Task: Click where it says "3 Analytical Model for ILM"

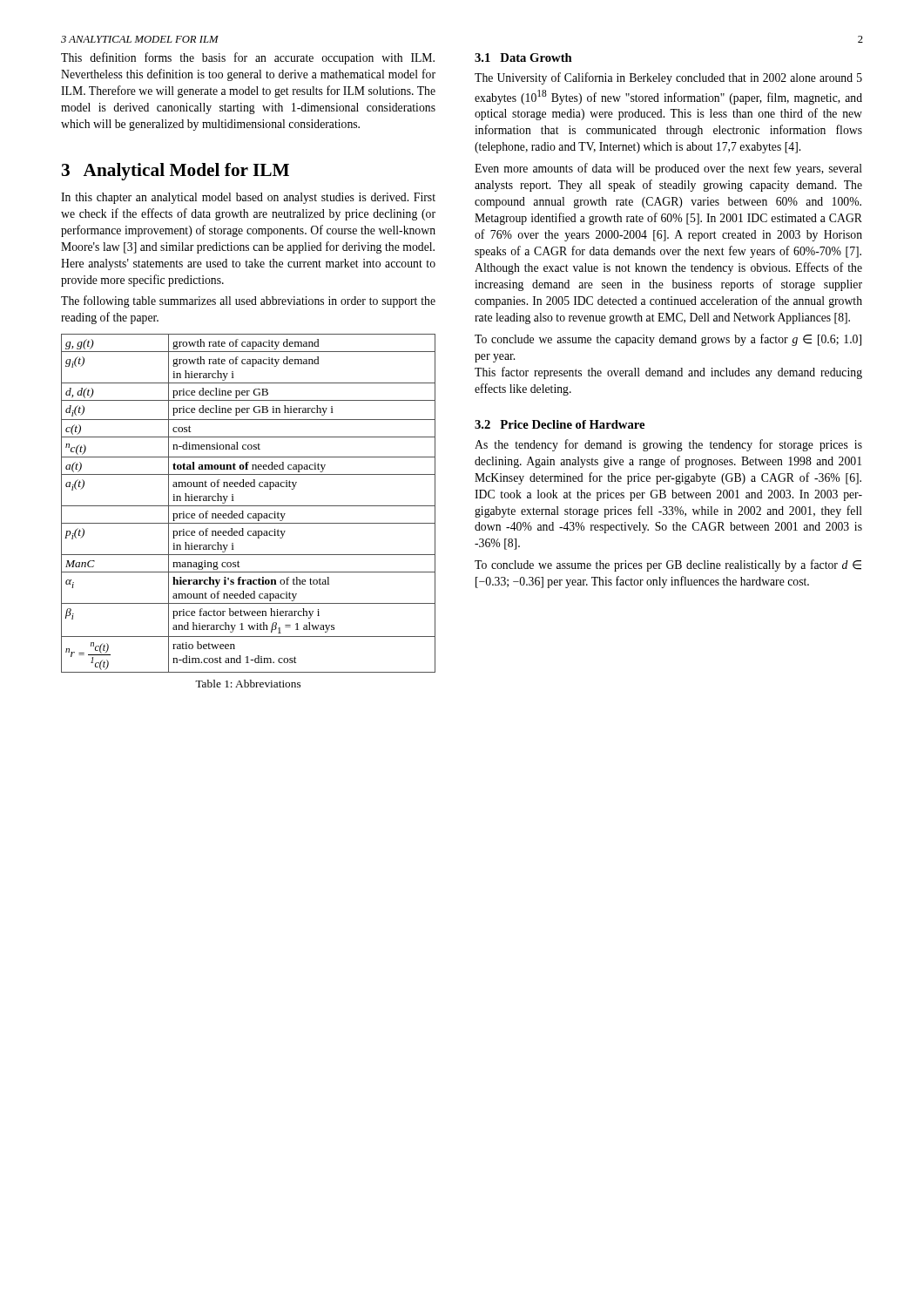Action: point(175,170)
